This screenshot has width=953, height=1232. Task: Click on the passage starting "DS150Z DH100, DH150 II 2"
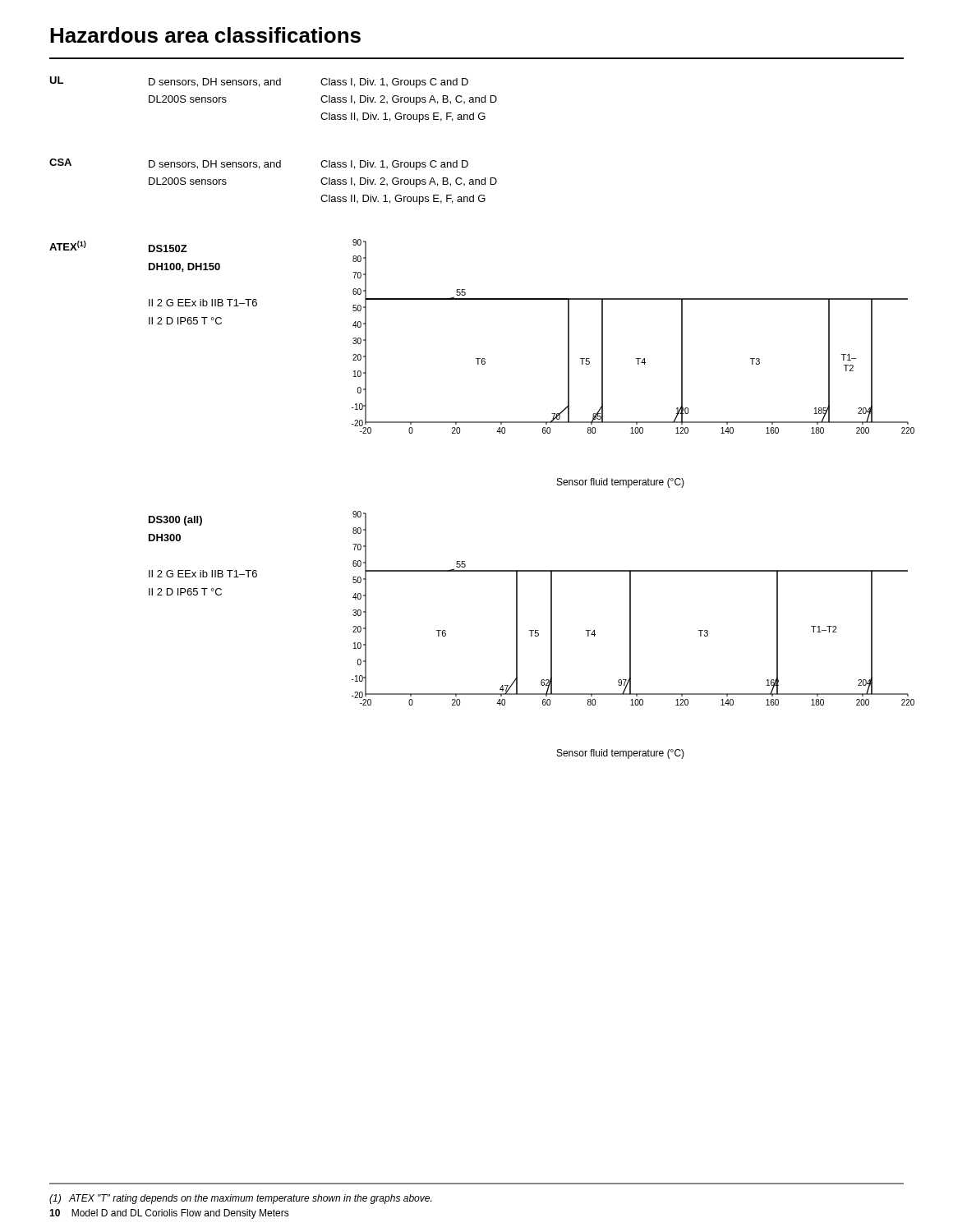pyautogui.click(x=168, y=248)
